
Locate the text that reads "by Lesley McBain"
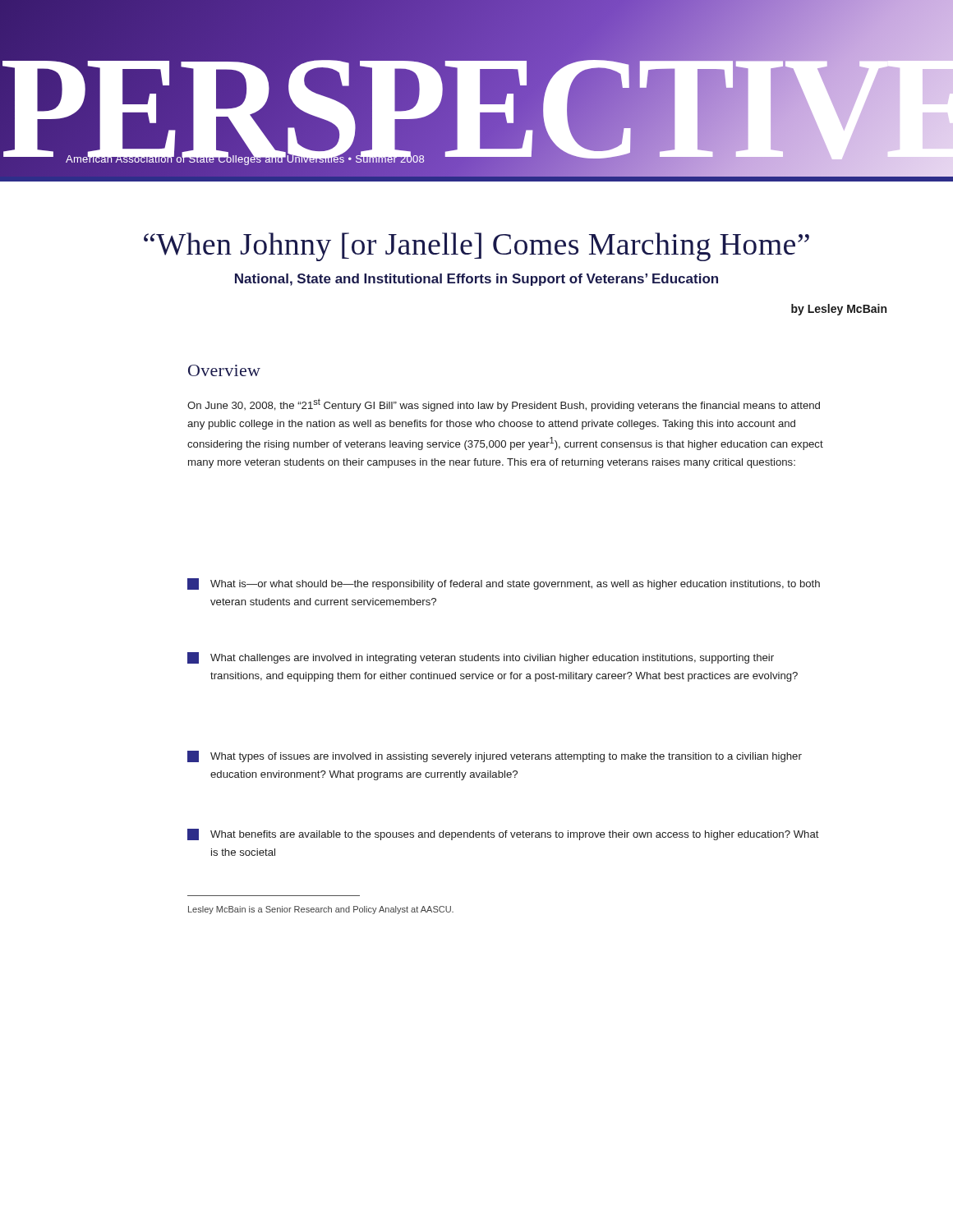pyautogui.click(x=839, y=309)
